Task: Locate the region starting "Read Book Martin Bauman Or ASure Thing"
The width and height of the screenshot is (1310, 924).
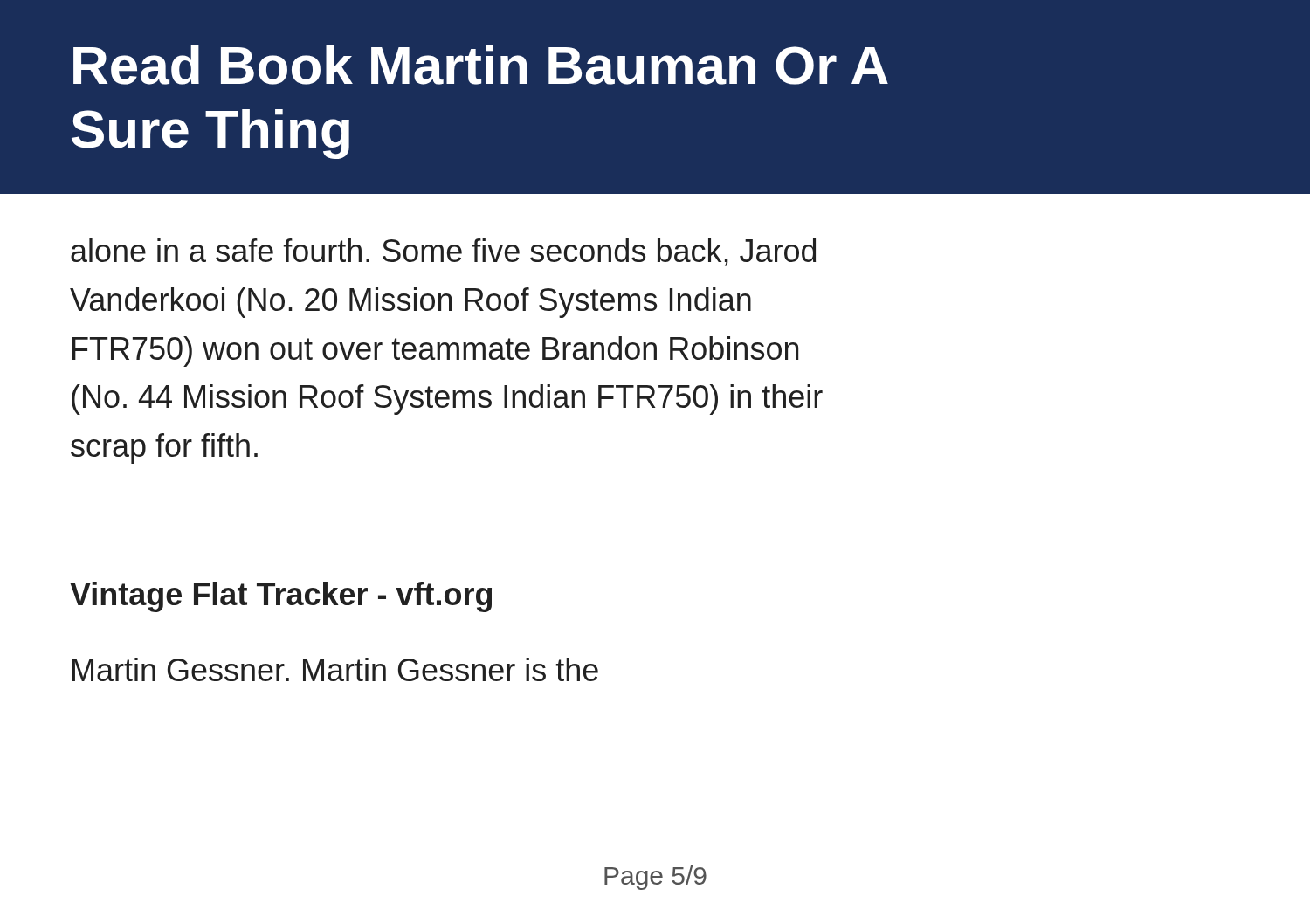Action: [x=655, y=97]
